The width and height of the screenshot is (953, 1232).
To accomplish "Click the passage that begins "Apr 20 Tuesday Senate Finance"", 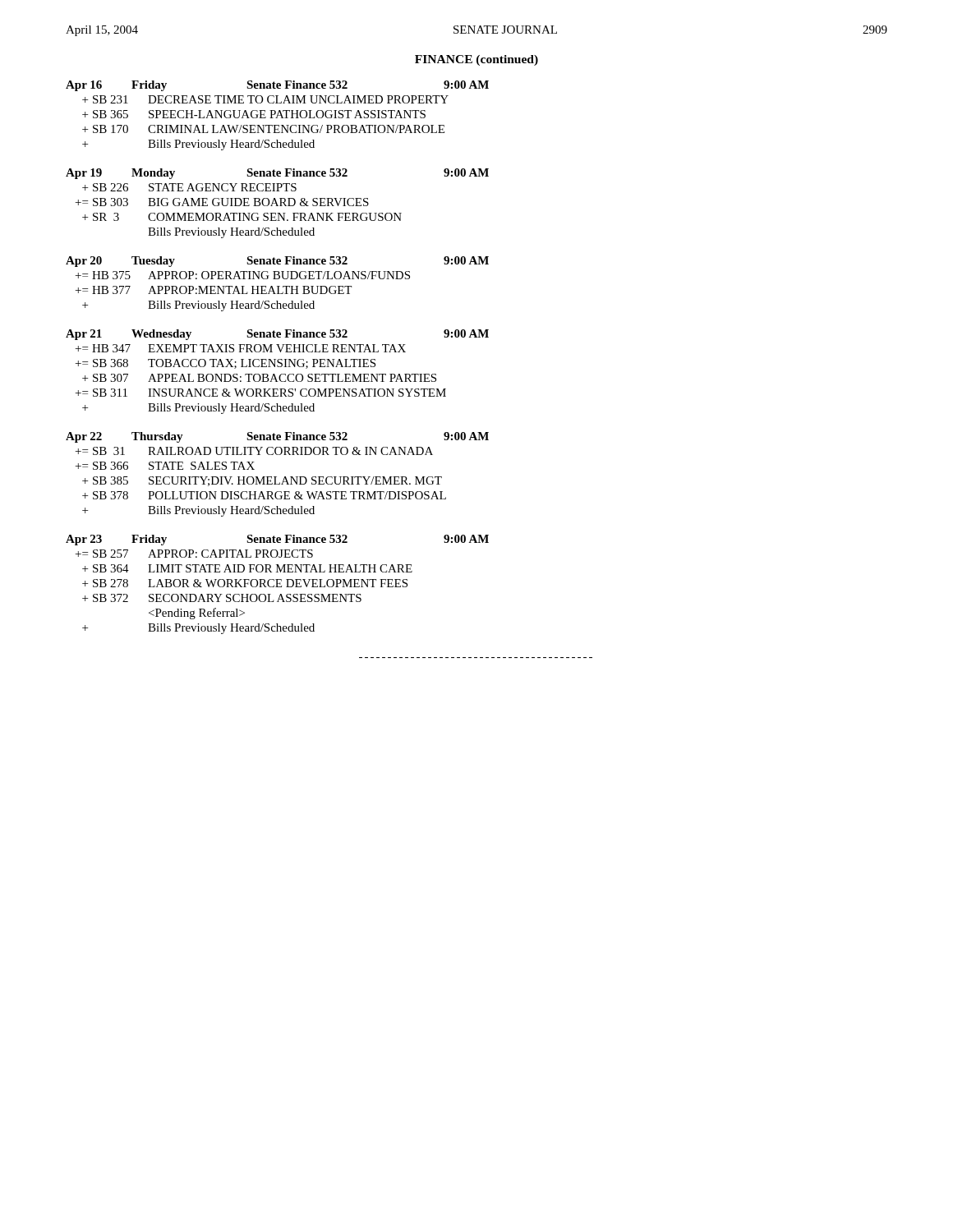I will tap(277, 262).
